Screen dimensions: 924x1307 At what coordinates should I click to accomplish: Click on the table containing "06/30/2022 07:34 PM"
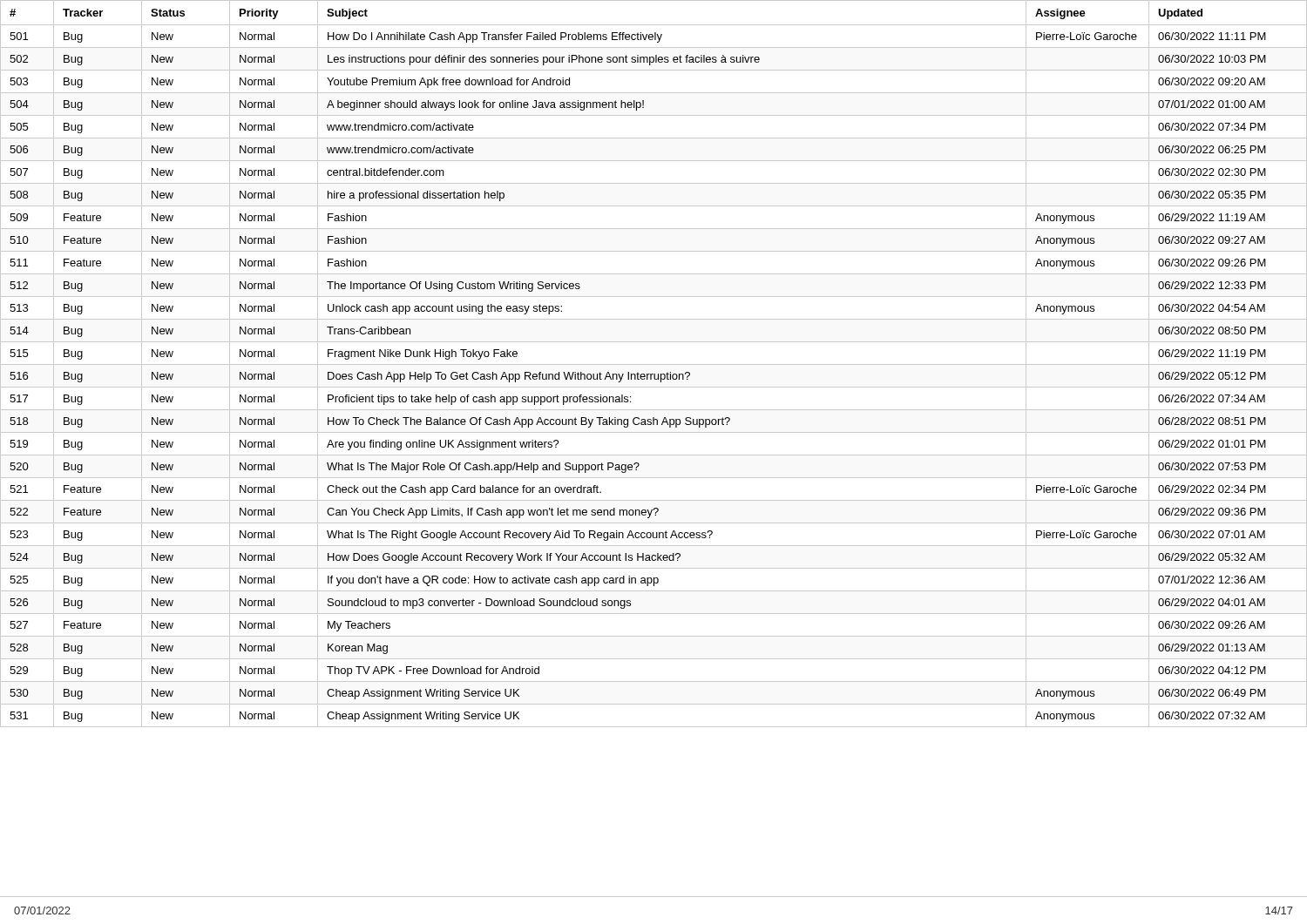654,449
